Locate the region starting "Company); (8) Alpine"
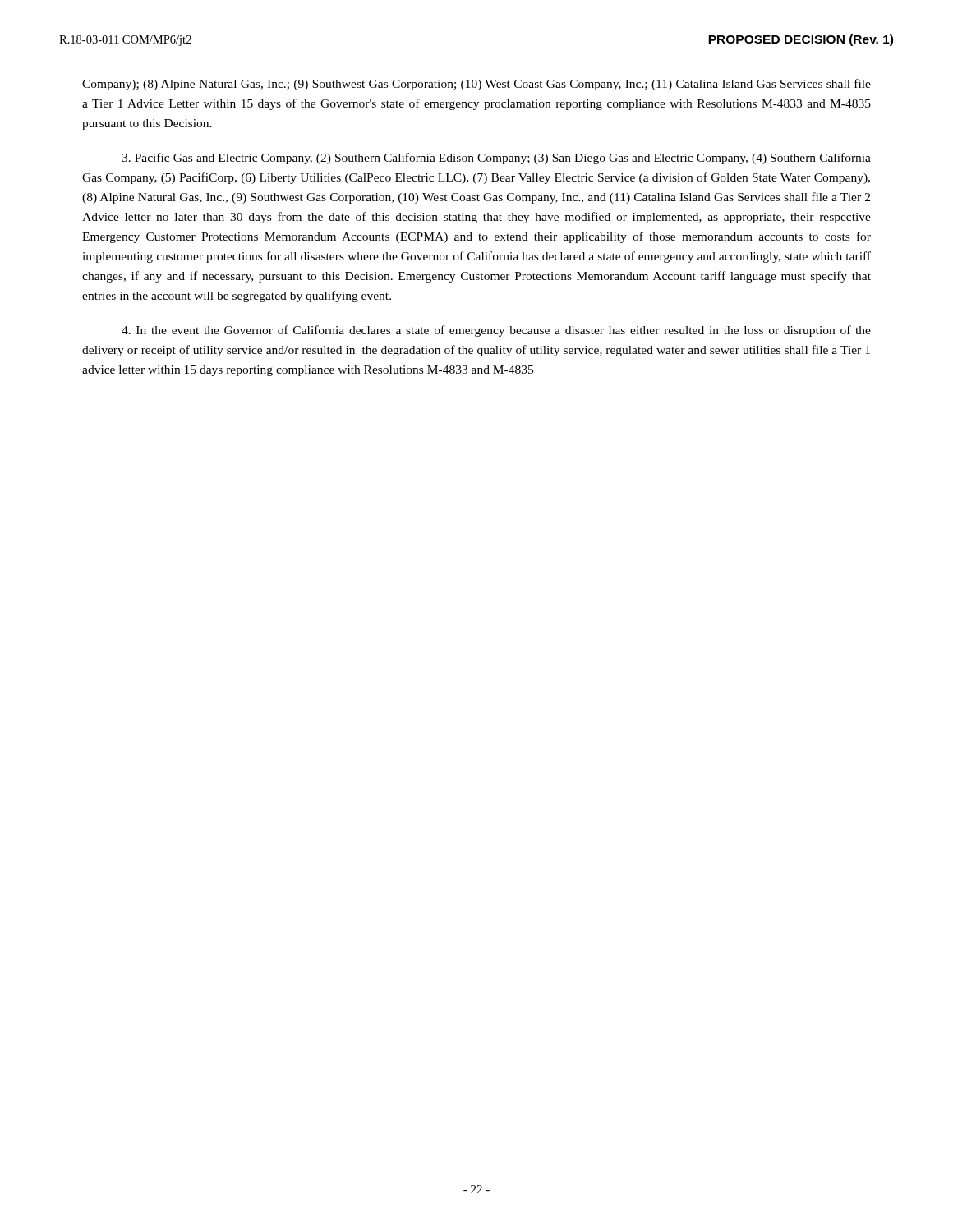Screen dimensions: 1232x953 click(476, 103)
